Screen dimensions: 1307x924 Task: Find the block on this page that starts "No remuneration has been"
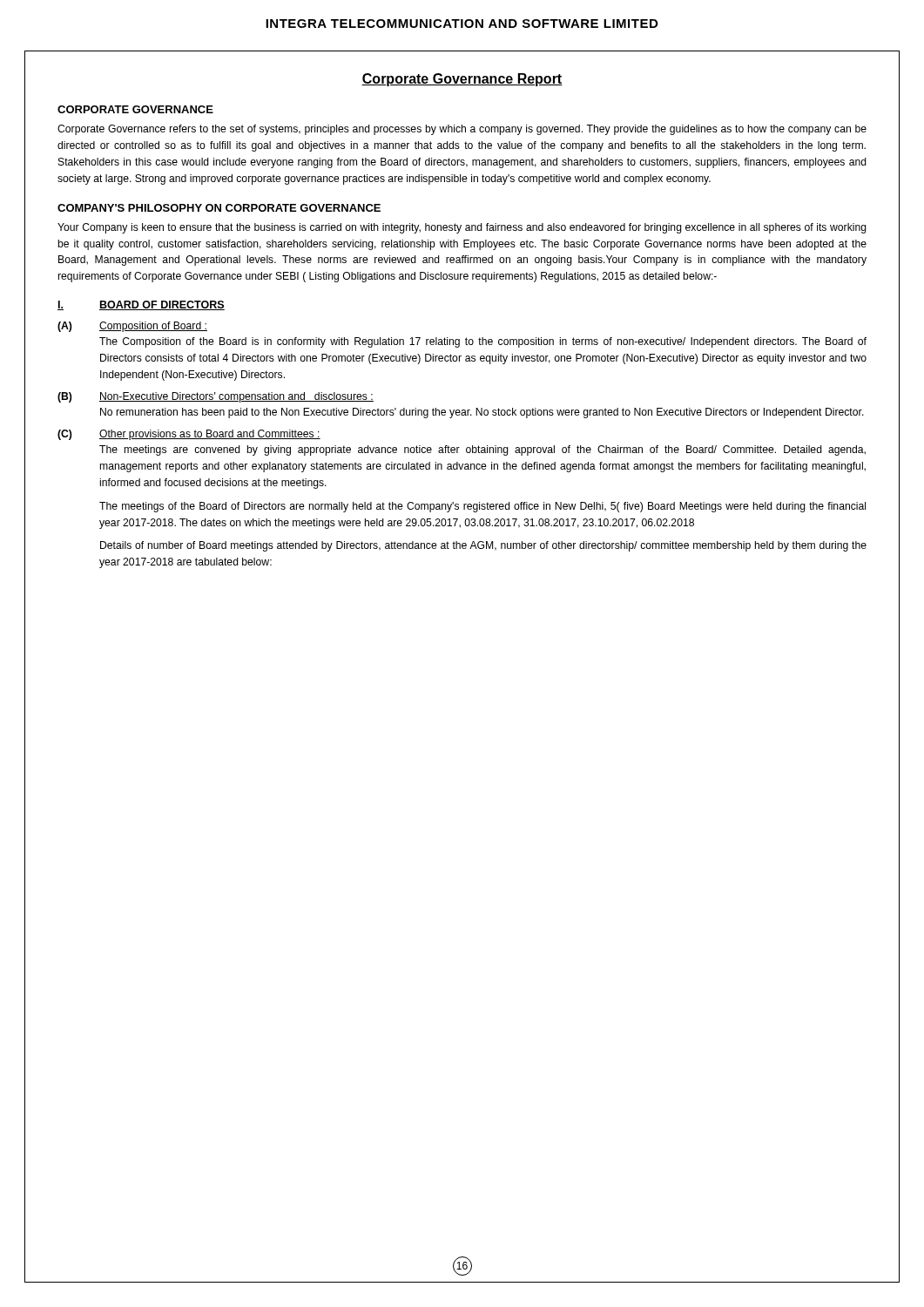482,412
